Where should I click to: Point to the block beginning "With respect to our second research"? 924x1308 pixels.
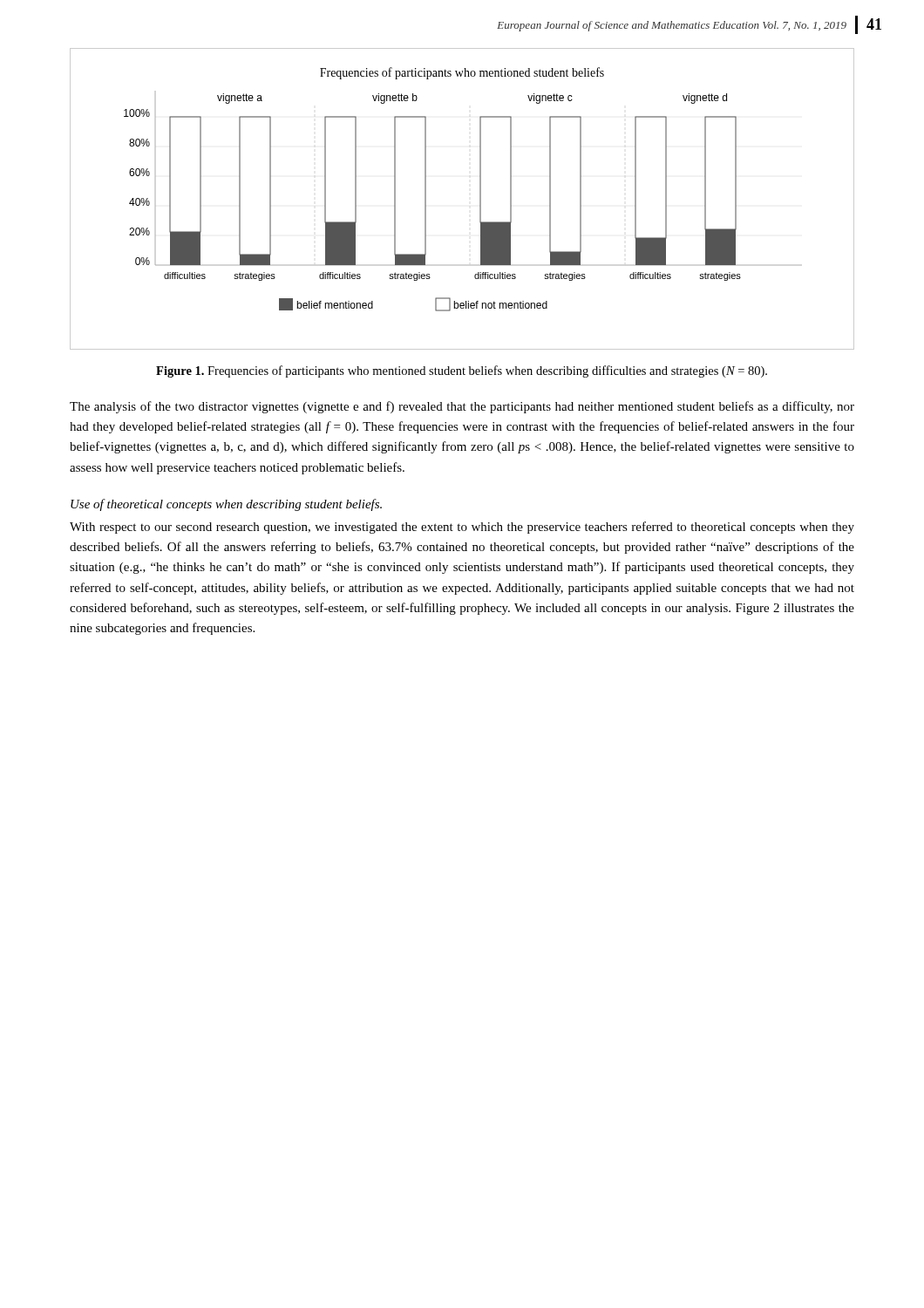pyautogui.click(x=462, y=577)
